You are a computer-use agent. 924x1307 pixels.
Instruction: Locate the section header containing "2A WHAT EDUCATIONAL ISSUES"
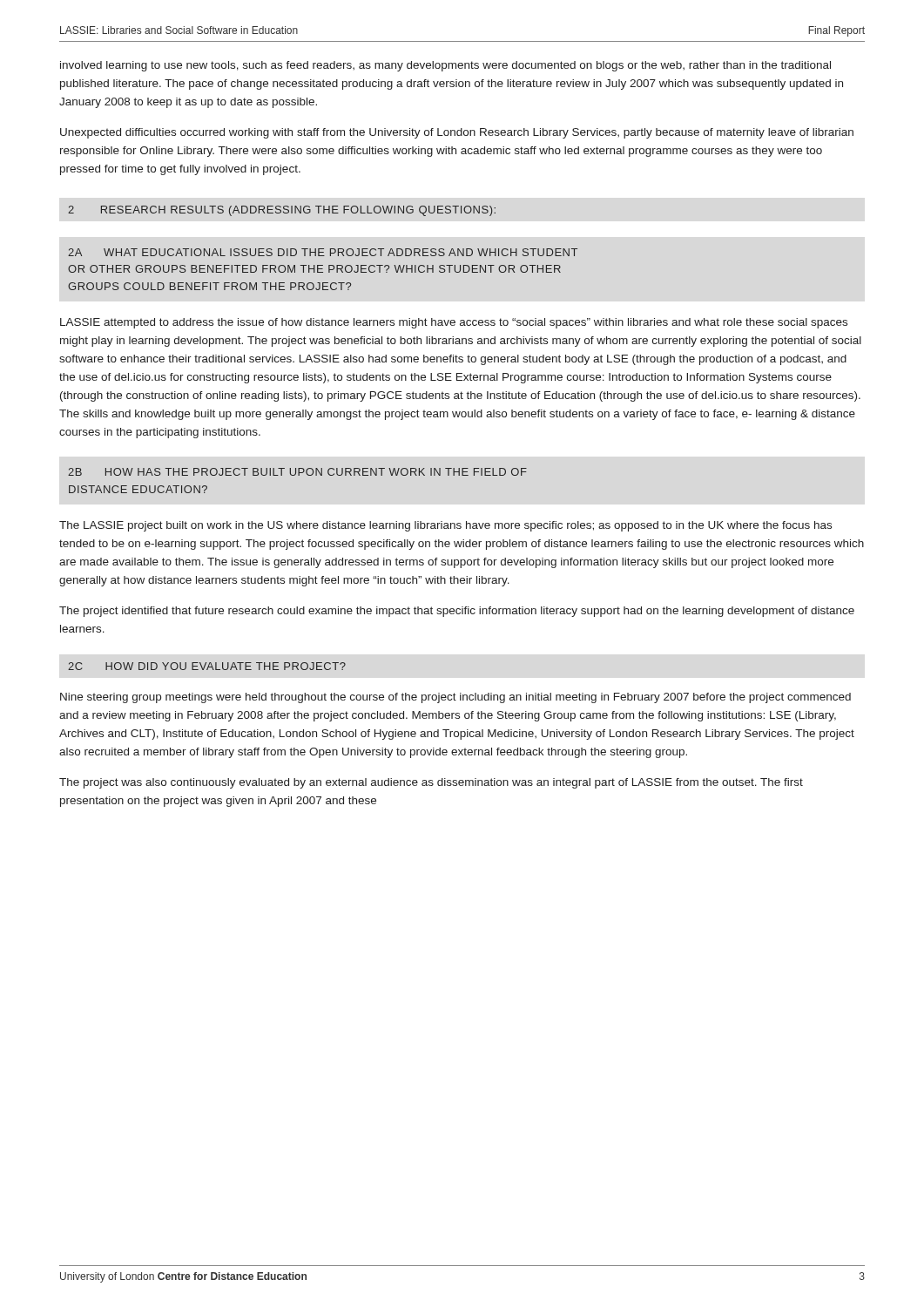323,269
